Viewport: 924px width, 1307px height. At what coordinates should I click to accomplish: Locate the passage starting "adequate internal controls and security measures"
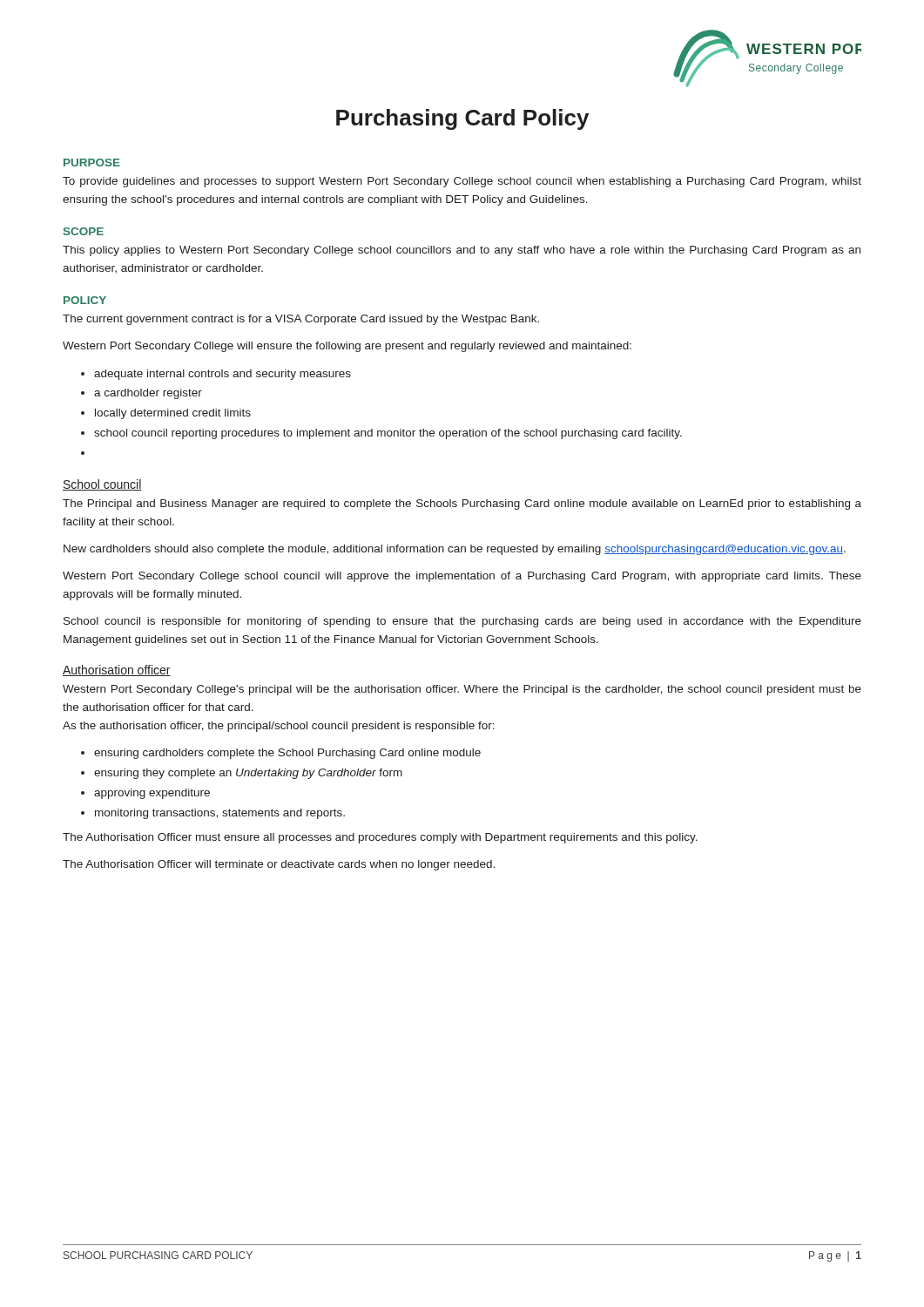222,373
